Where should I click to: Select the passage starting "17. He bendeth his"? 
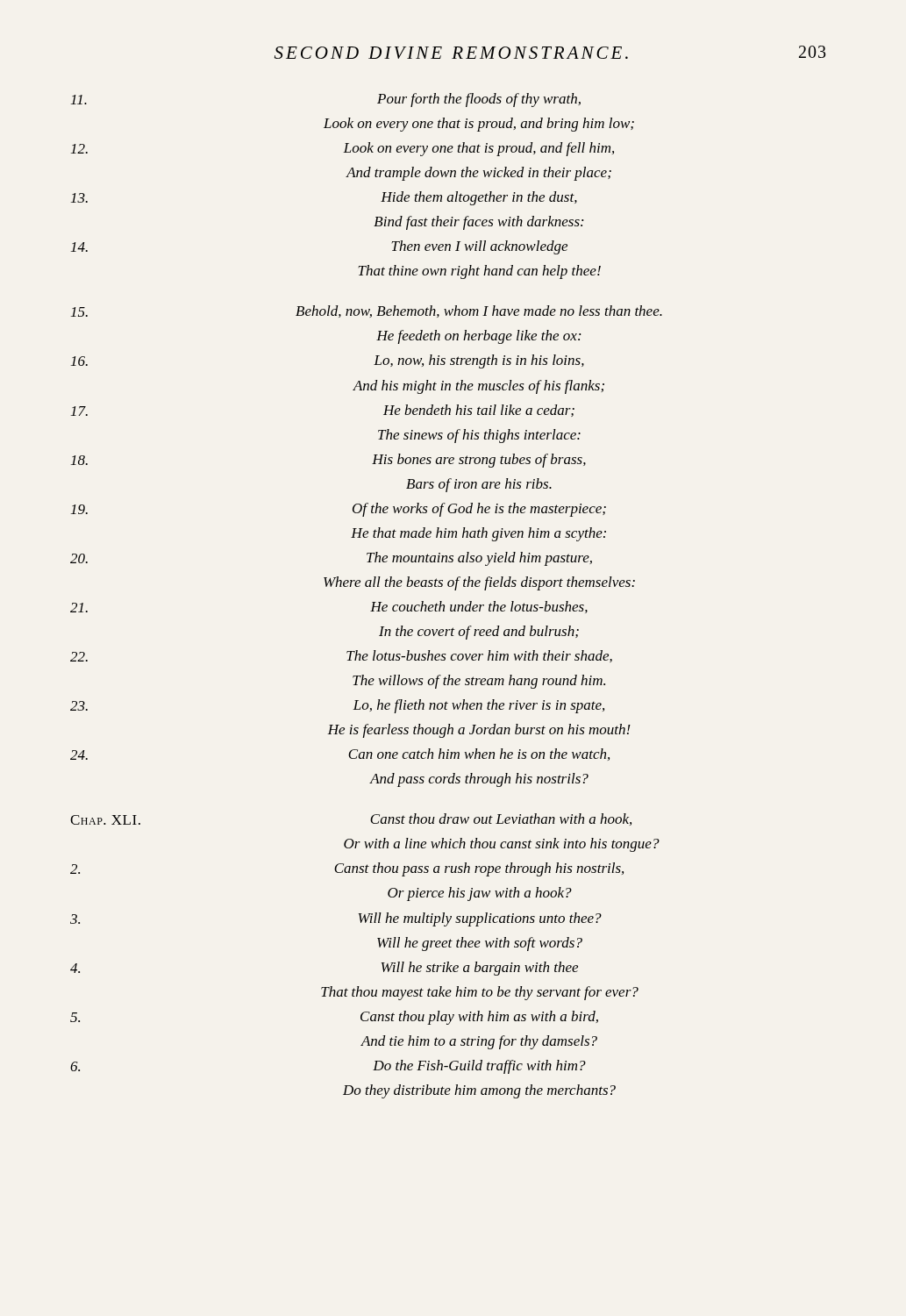[x=453, y=423]
